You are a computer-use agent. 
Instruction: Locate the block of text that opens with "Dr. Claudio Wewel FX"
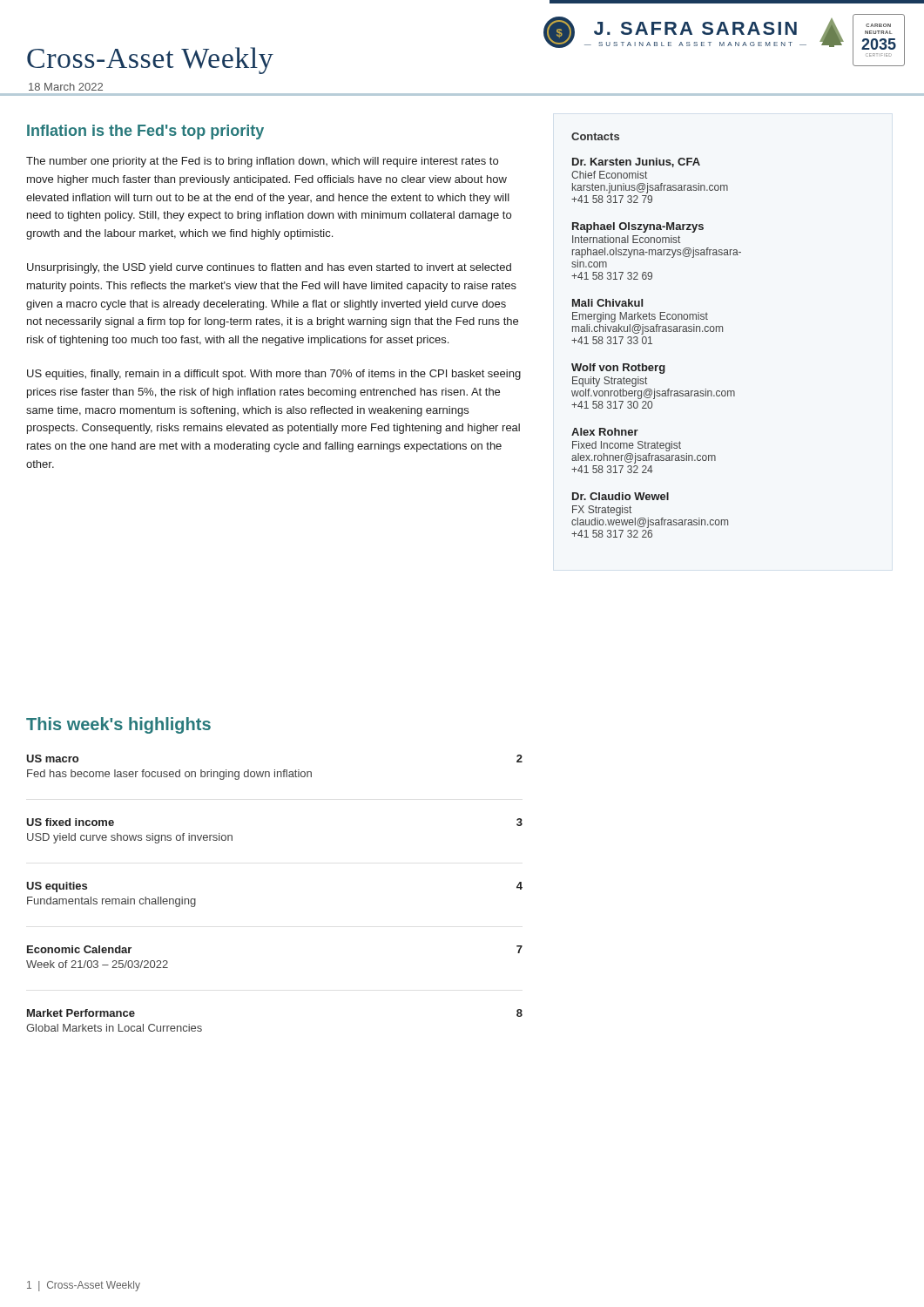tap(723, 515)
